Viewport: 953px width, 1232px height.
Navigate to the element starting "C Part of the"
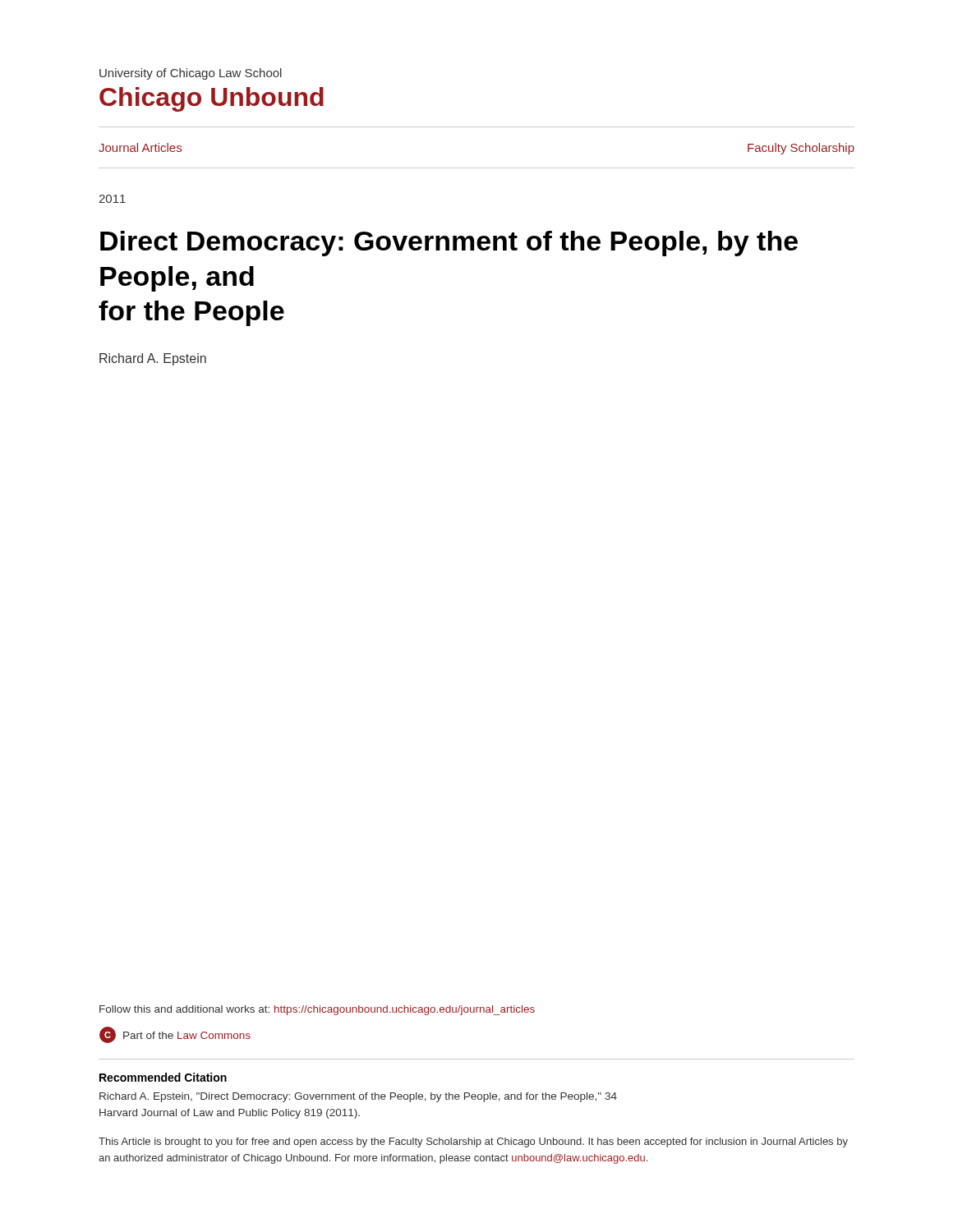tap(175, 1035)
